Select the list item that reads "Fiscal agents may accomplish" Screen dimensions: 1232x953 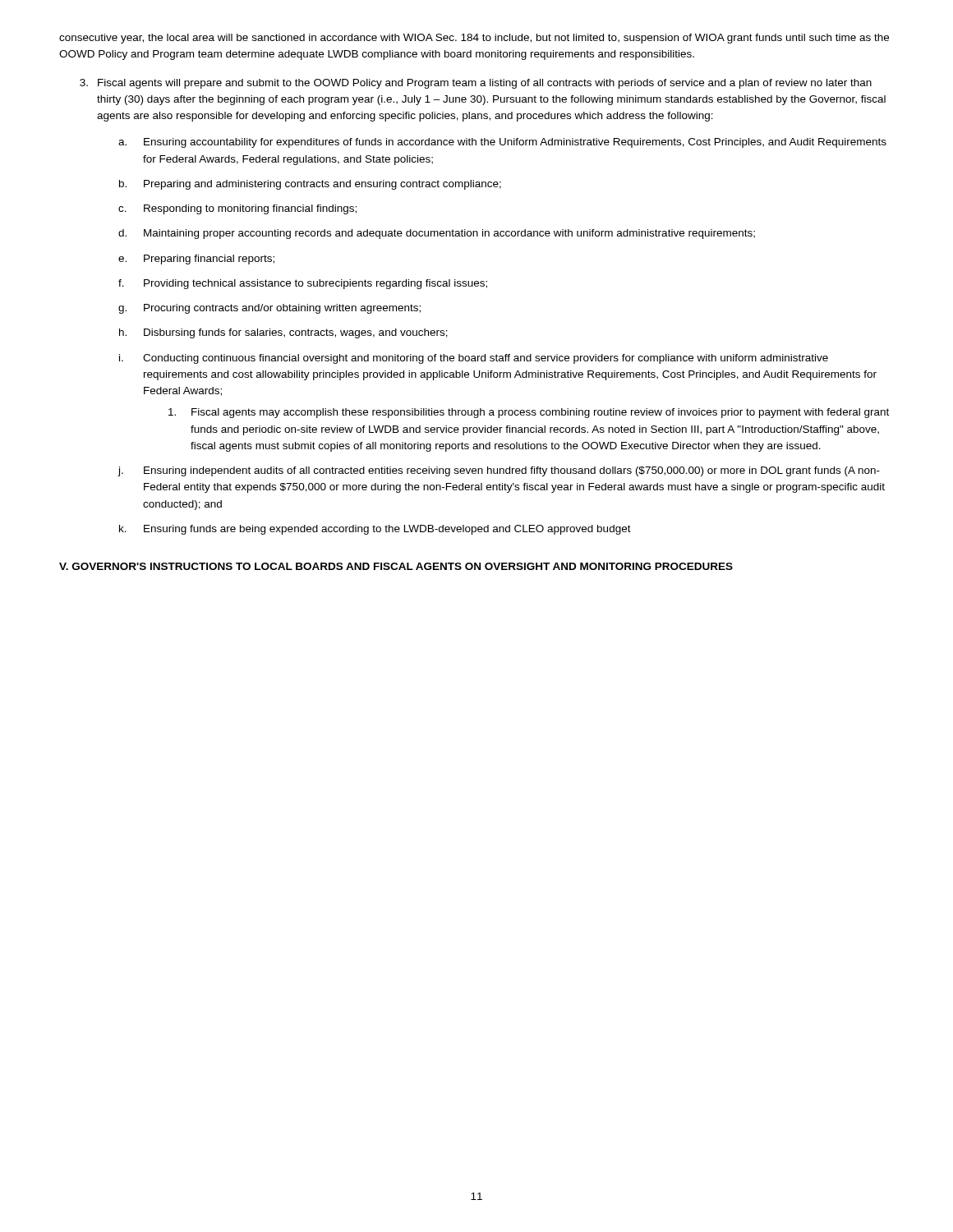pos(531,429)
